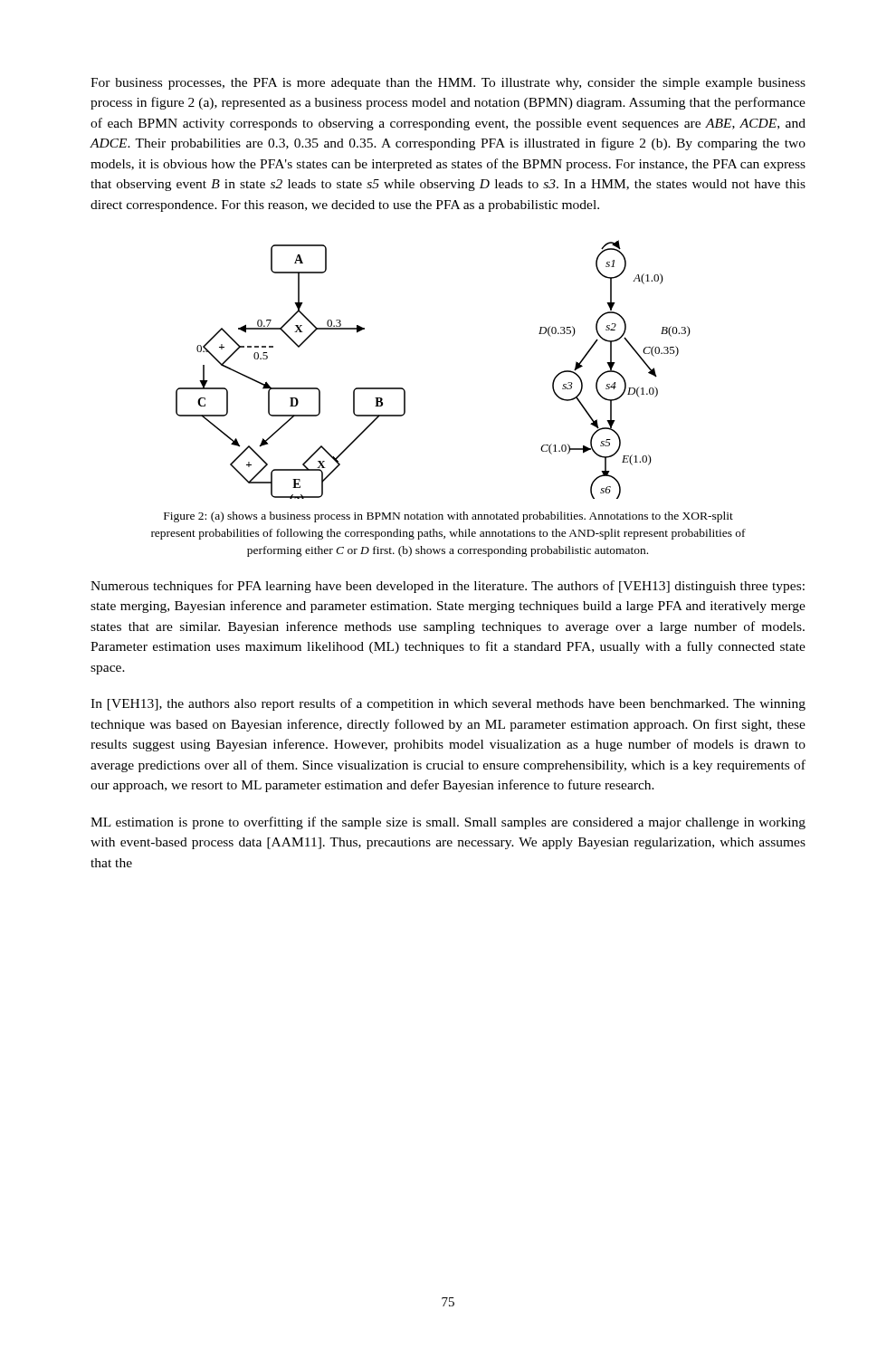
Task: Click the passage that begins "For business processes,"
Action: pos(448,144)
